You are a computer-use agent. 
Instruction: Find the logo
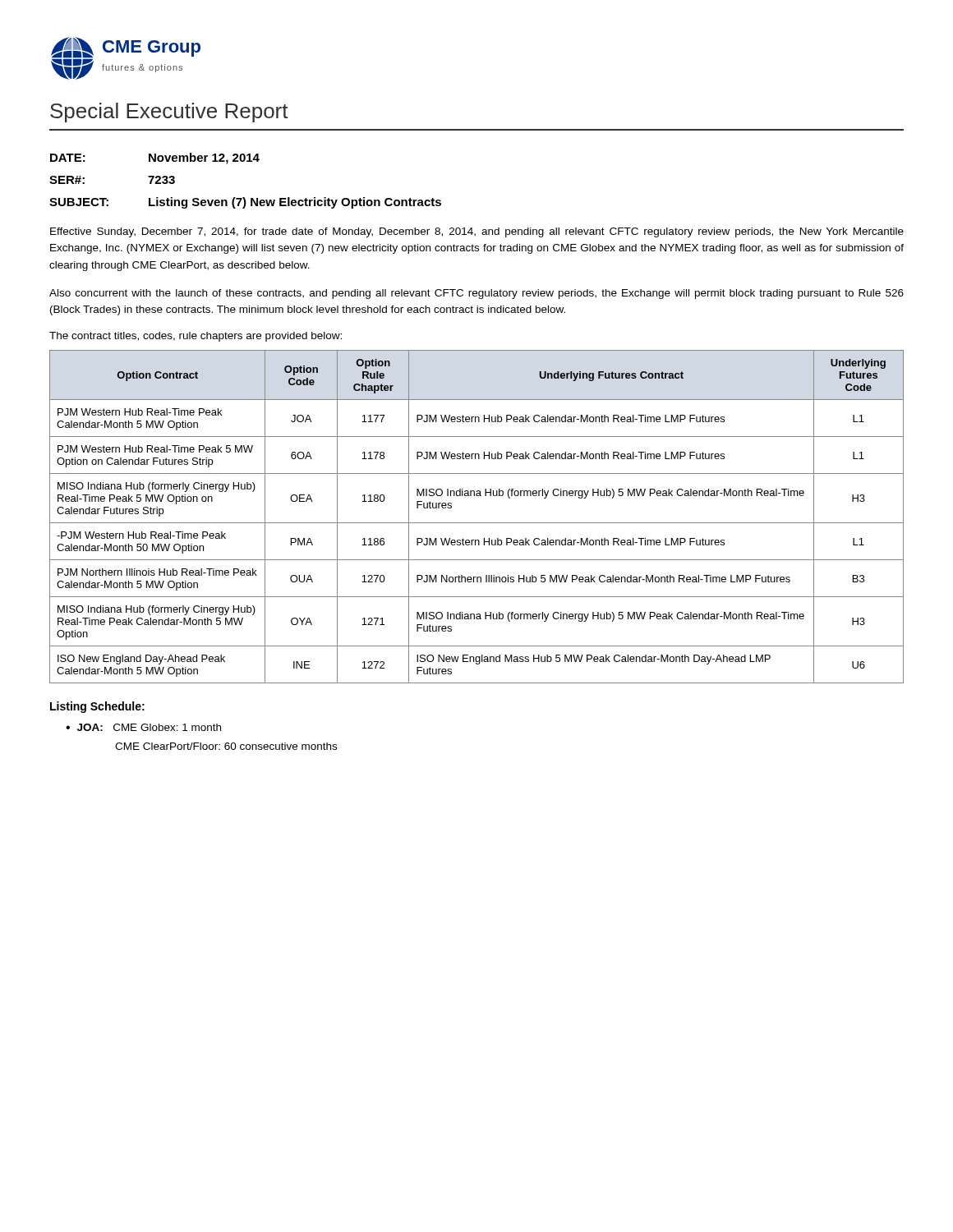[476, 58]
